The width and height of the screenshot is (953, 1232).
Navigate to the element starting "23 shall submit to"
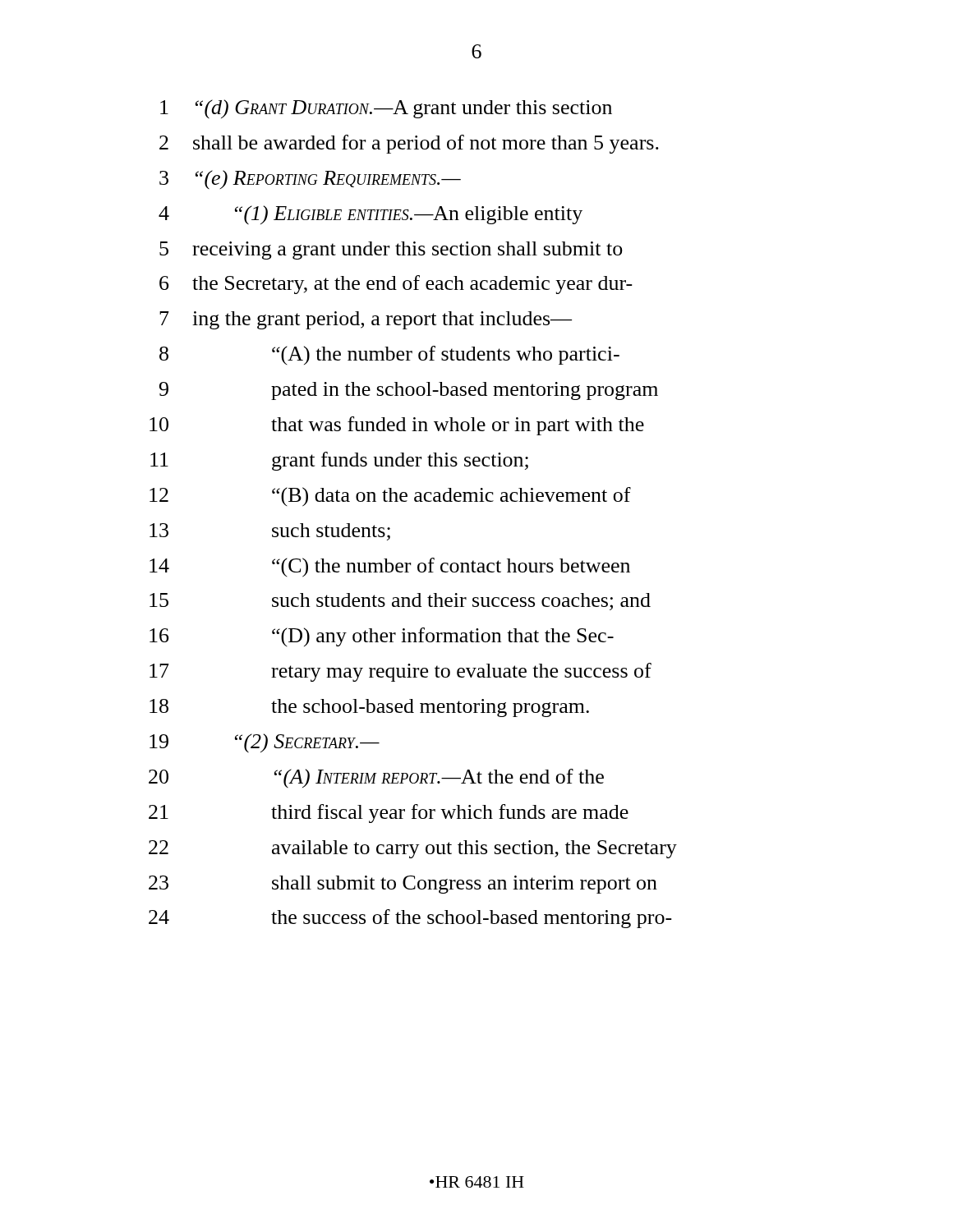pyautogui.click(x=389, y=883)
